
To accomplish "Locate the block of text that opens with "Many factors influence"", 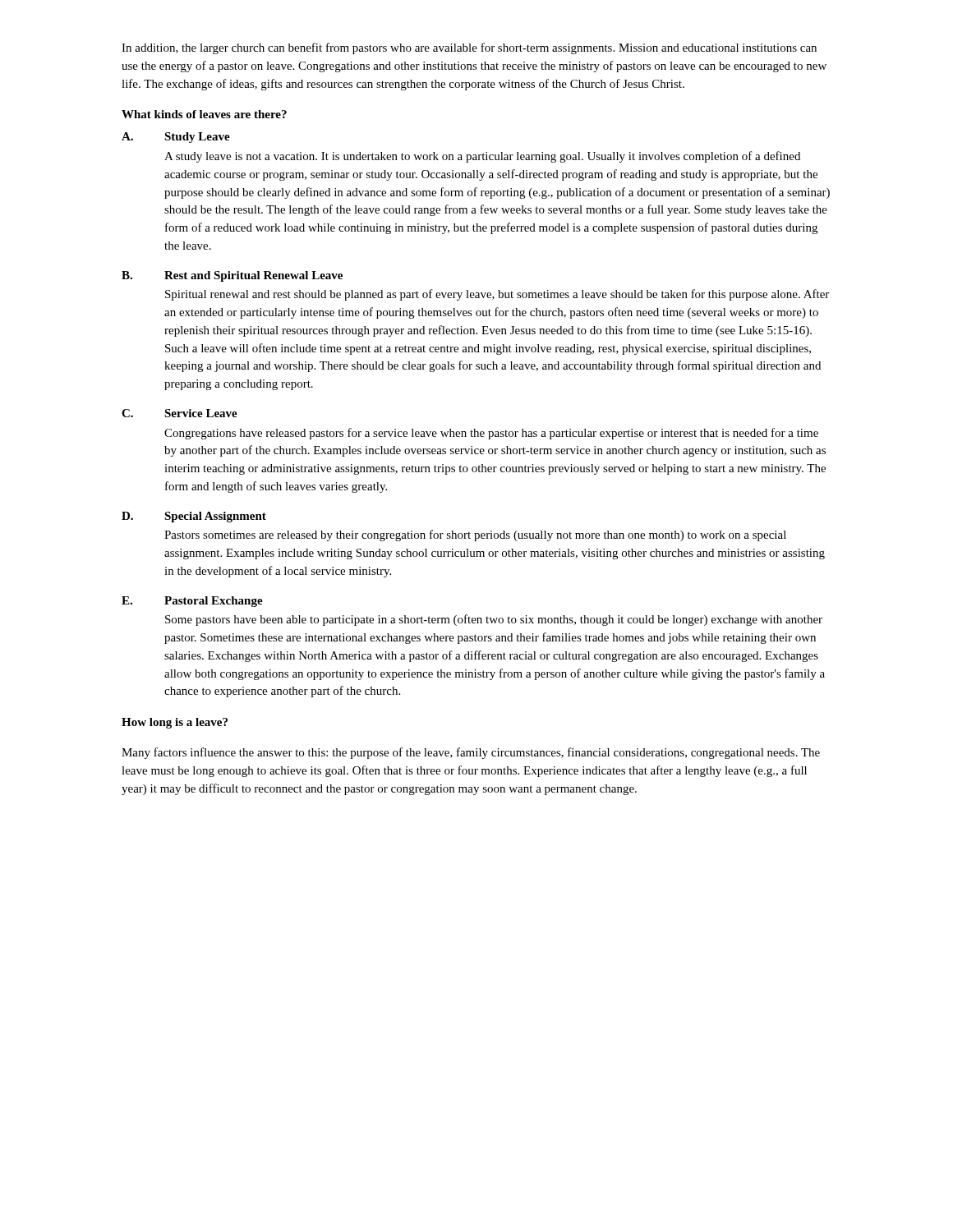I will tap(476, 771).
